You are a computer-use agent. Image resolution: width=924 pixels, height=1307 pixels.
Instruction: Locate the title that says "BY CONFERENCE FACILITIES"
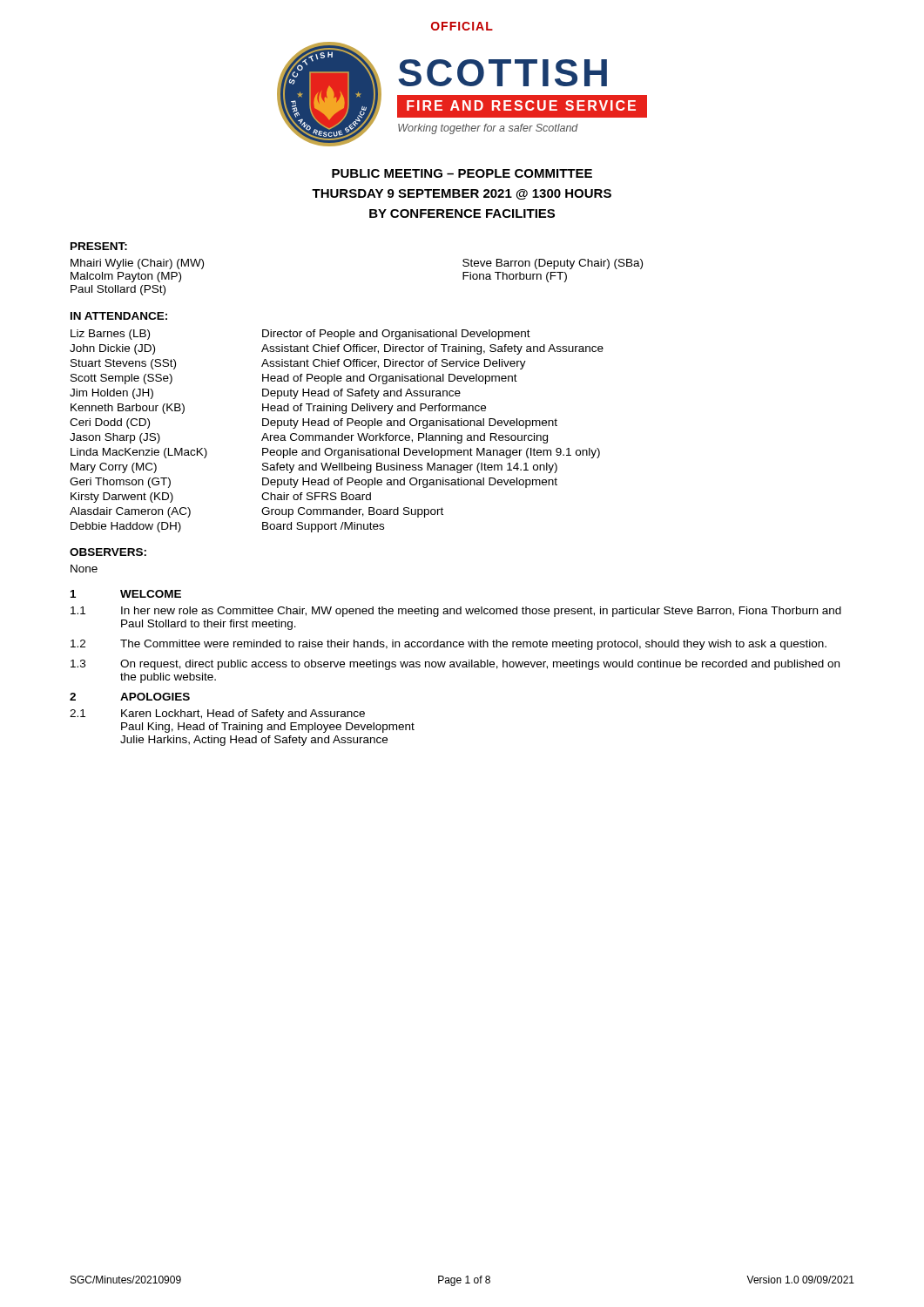(x=462, y=213)
